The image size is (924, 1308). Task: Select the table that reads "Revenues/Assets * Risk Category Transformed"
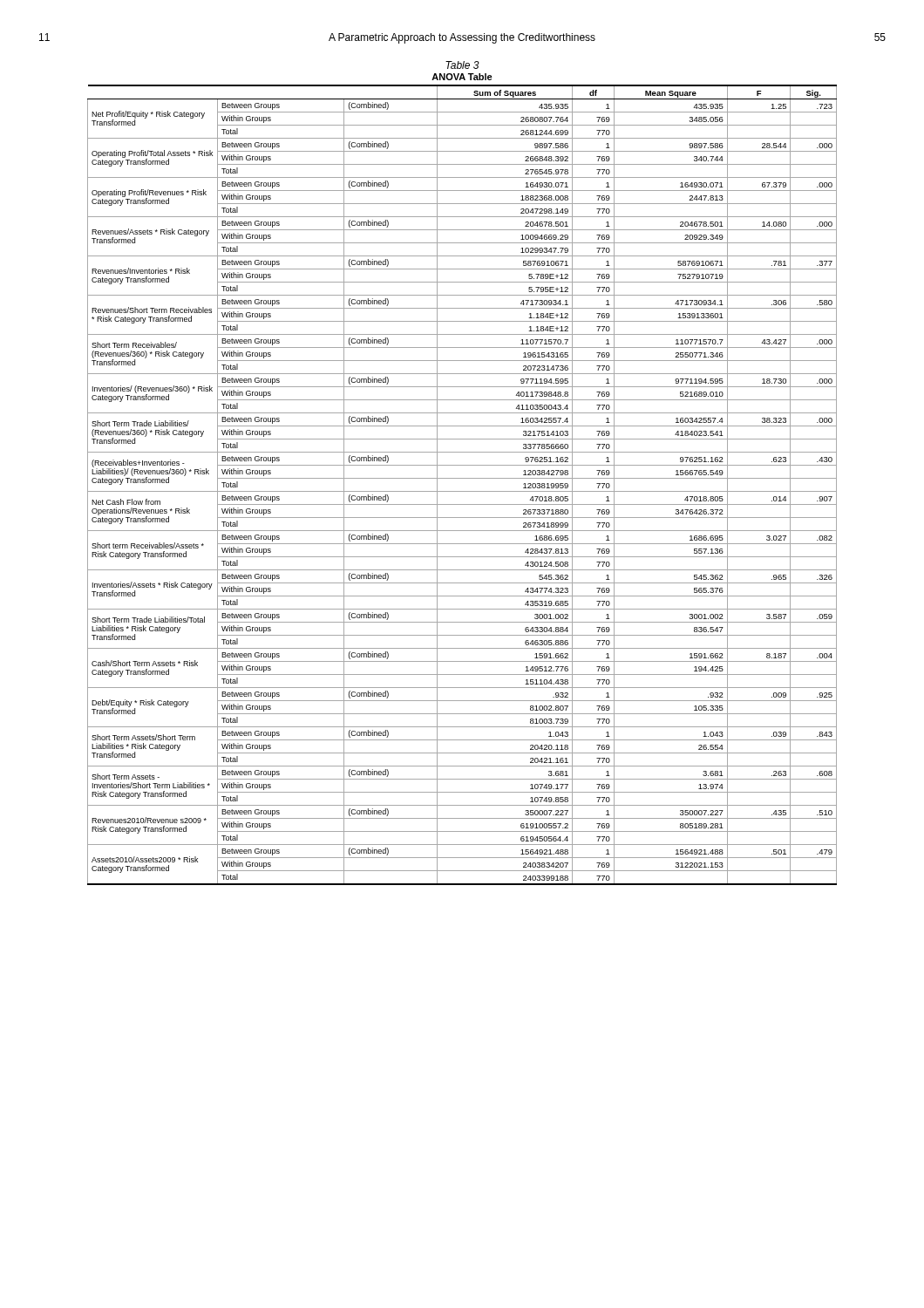pos(462,485)
